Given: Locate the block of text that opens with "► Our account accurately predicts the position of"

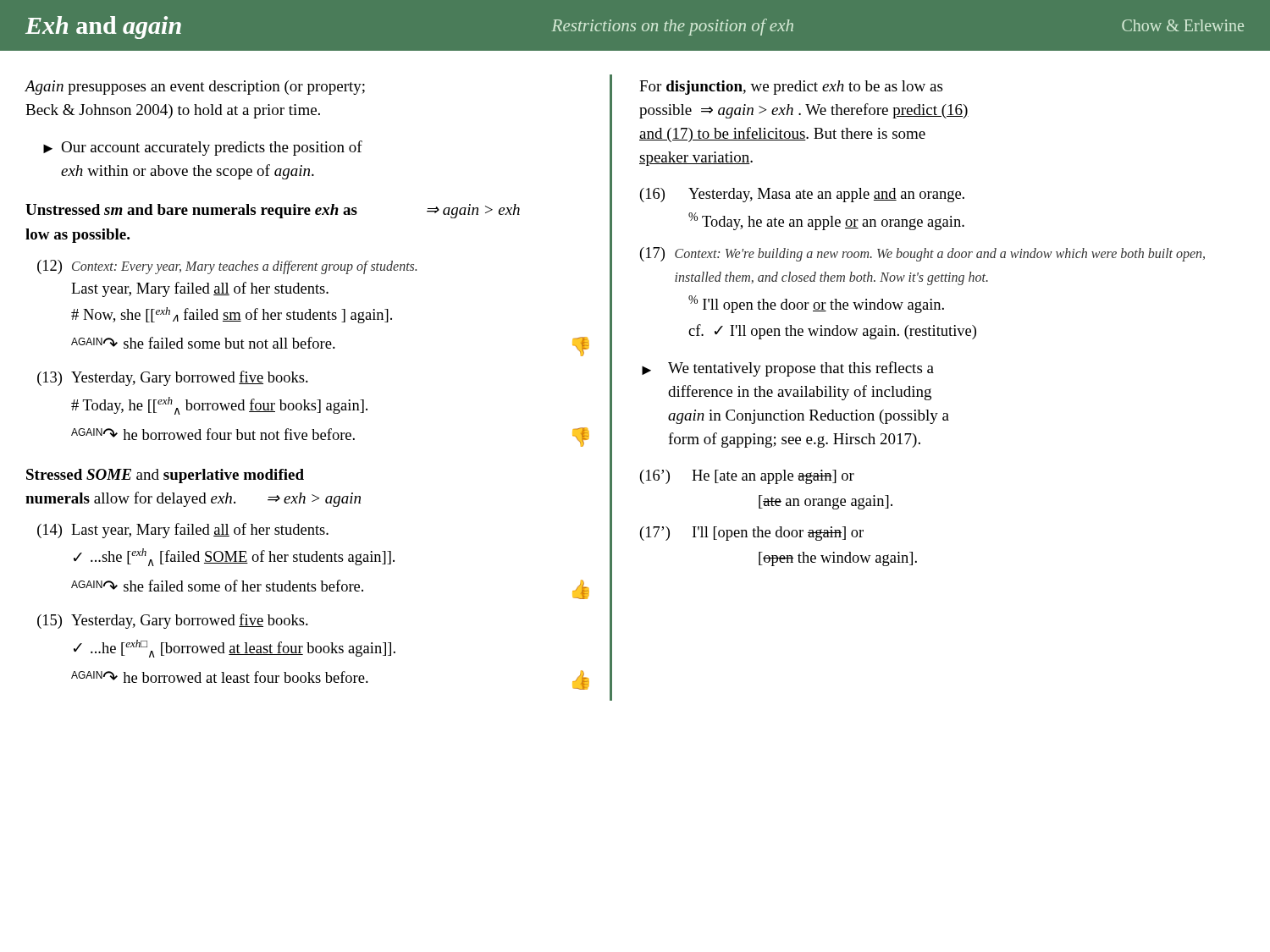Looking at the screenshot, I should click(x=321, y=159).
